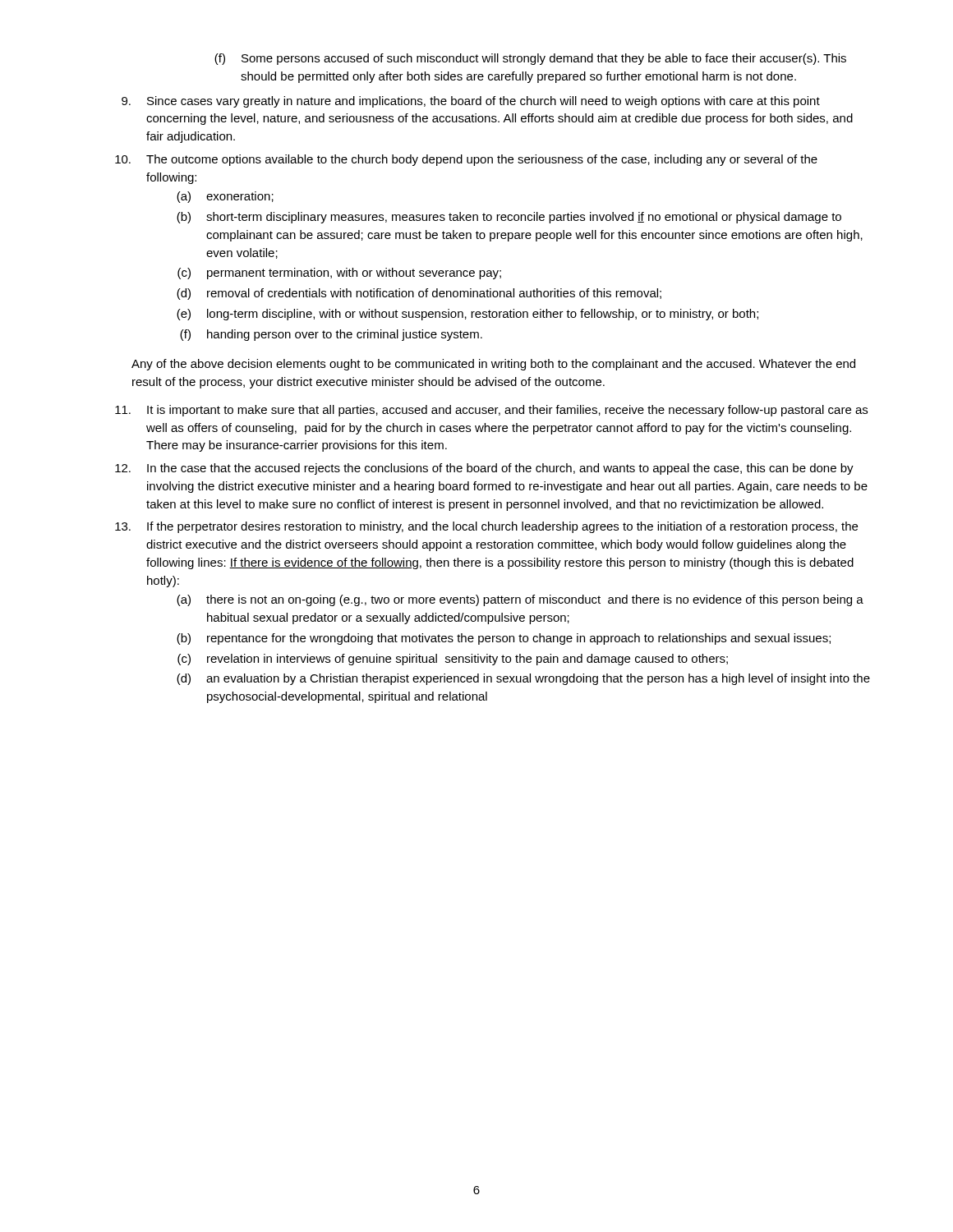Click on the region starting "12. In the case that the"
The height and width of the screenshot is (1232, 953).
pos(476,486)
